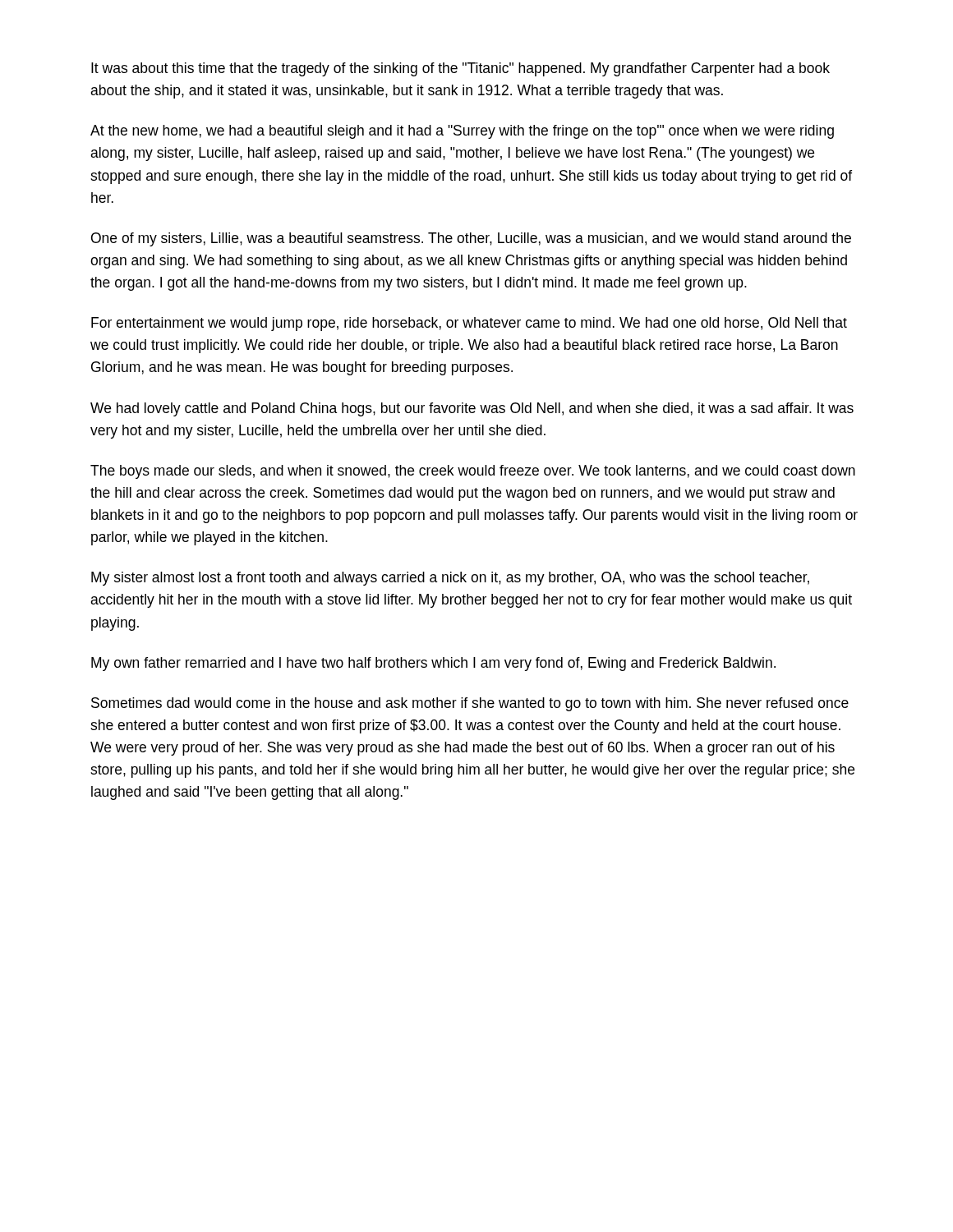This screenshot has height=1232, width=953.
Task: Locate the text block that says "My sister almost lost a front tooth and"
Action: tap(471, 600)
